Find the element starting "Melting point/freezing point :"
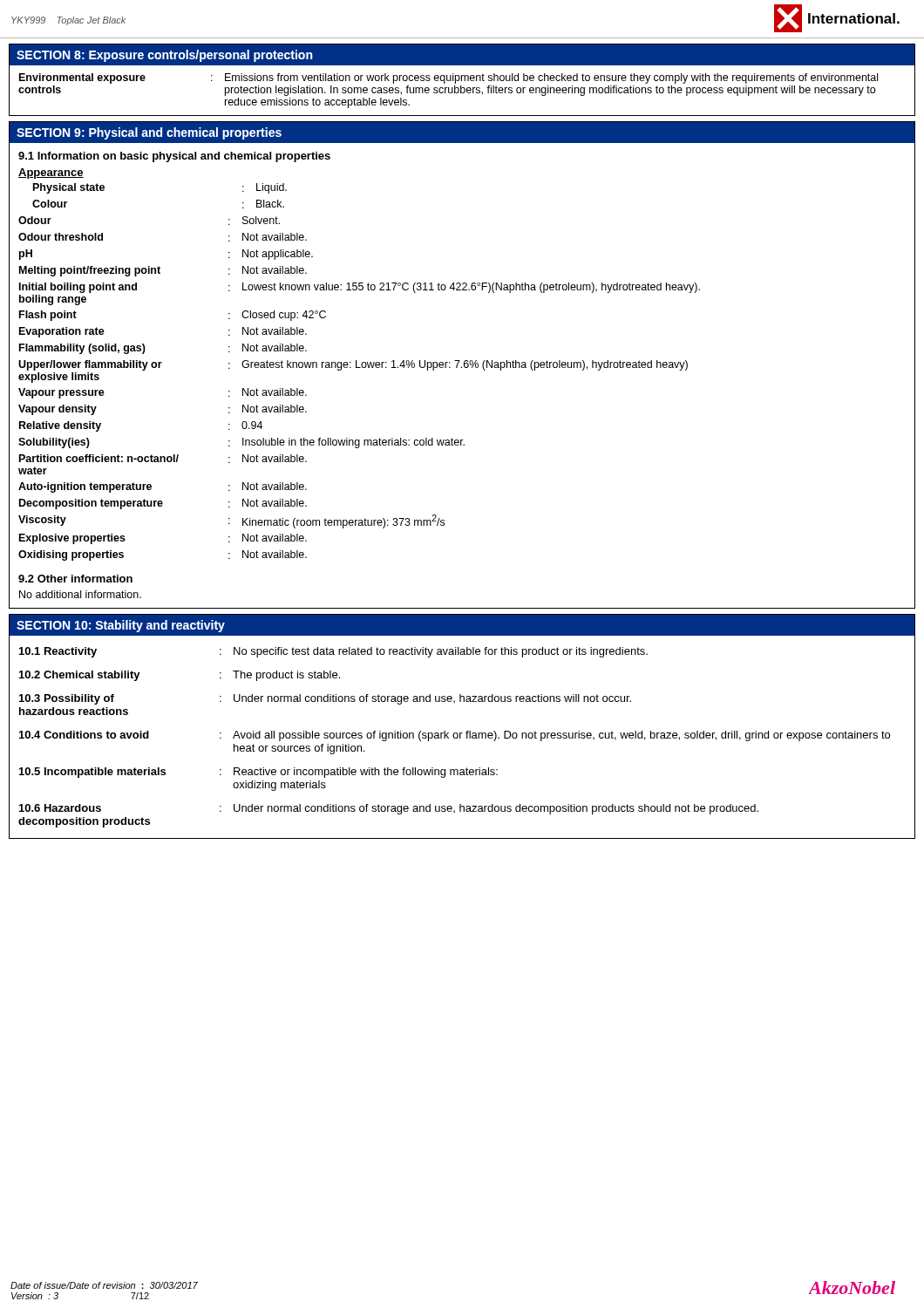Screen dimensions: 1308x924 point(462,271)
